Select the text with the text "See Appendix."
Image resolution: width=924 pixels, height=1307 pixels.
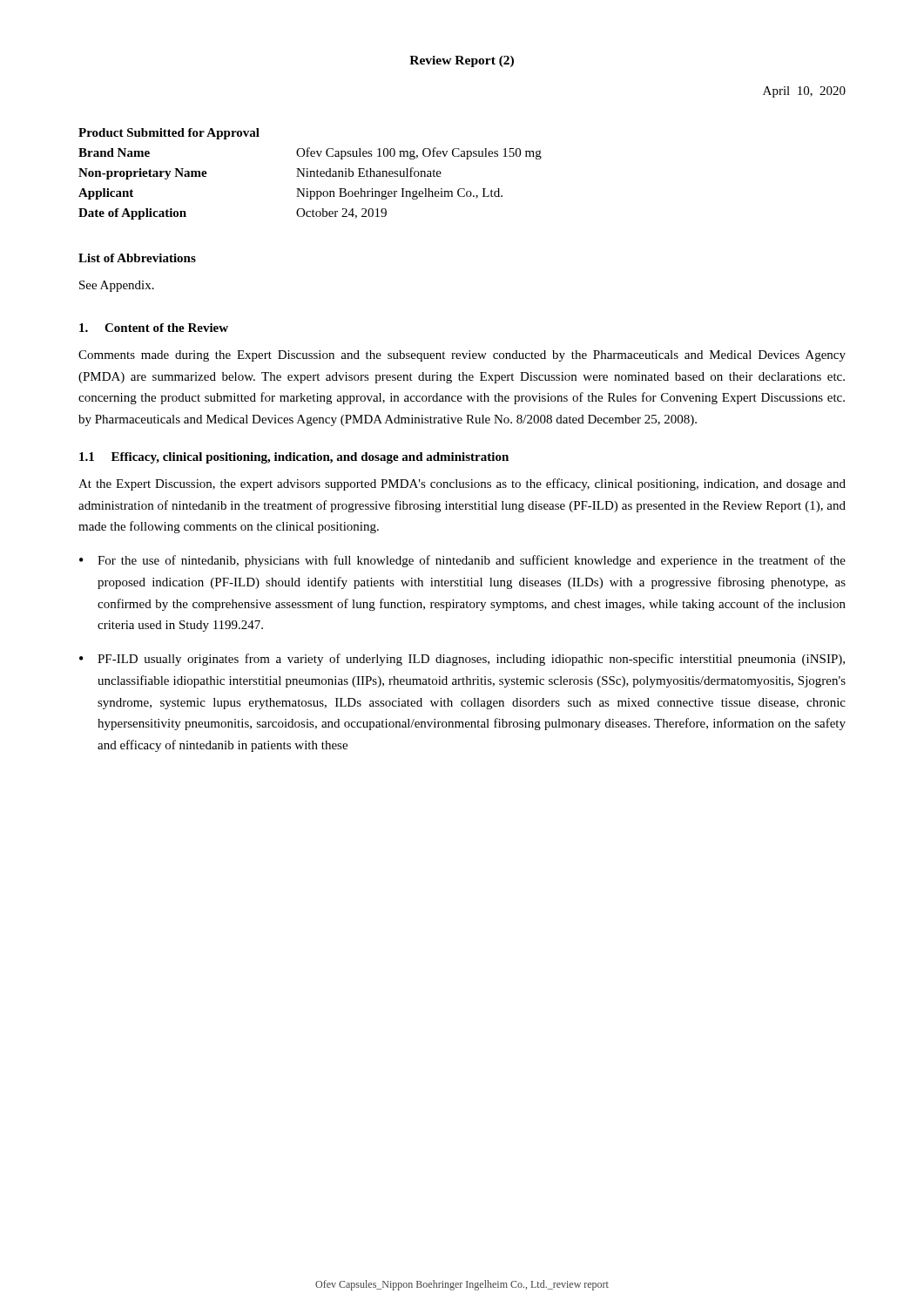click(116, 285)
